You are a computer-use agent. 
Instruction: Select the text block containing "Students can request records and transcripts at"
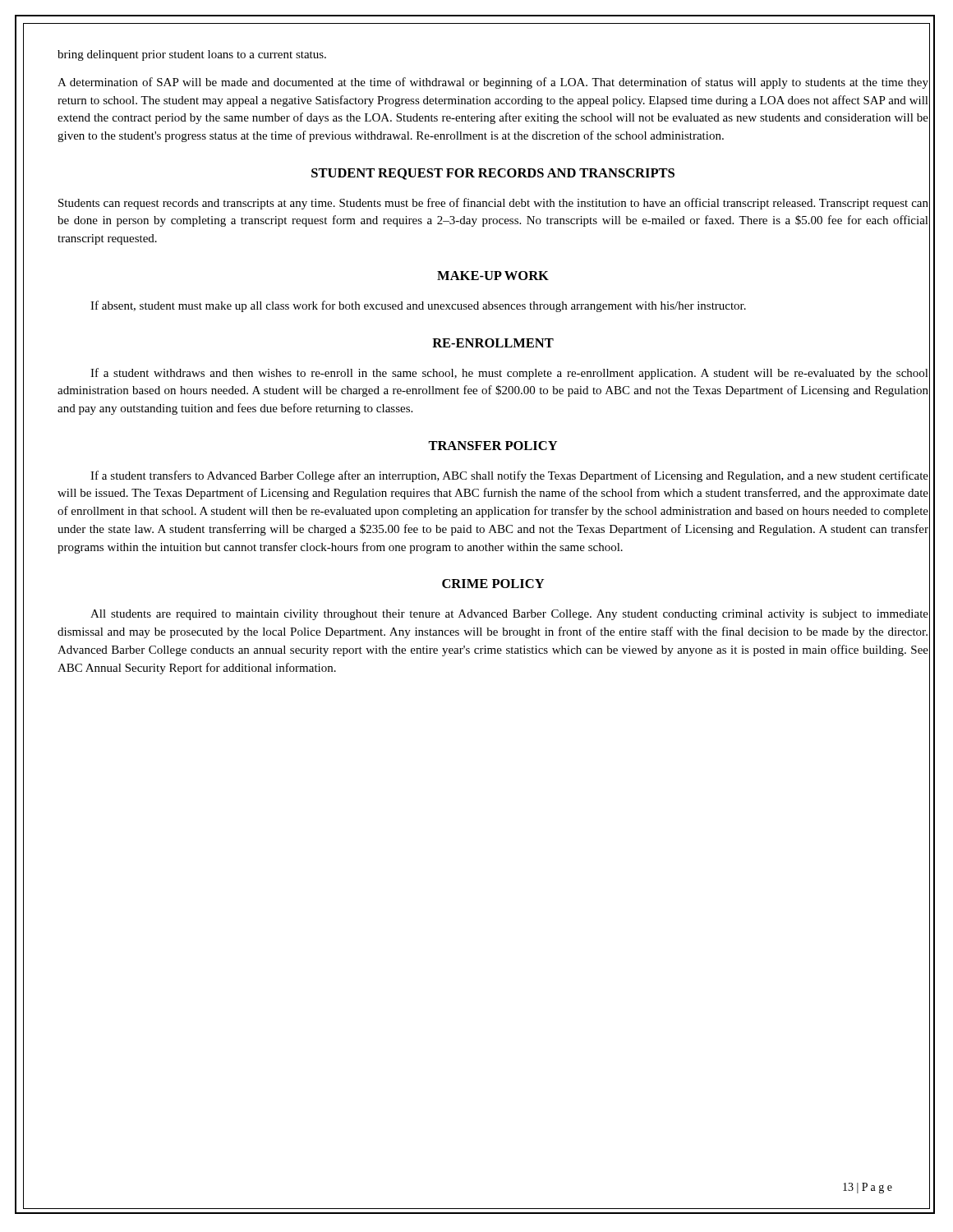pyautogui.click(x=493, y=220)
